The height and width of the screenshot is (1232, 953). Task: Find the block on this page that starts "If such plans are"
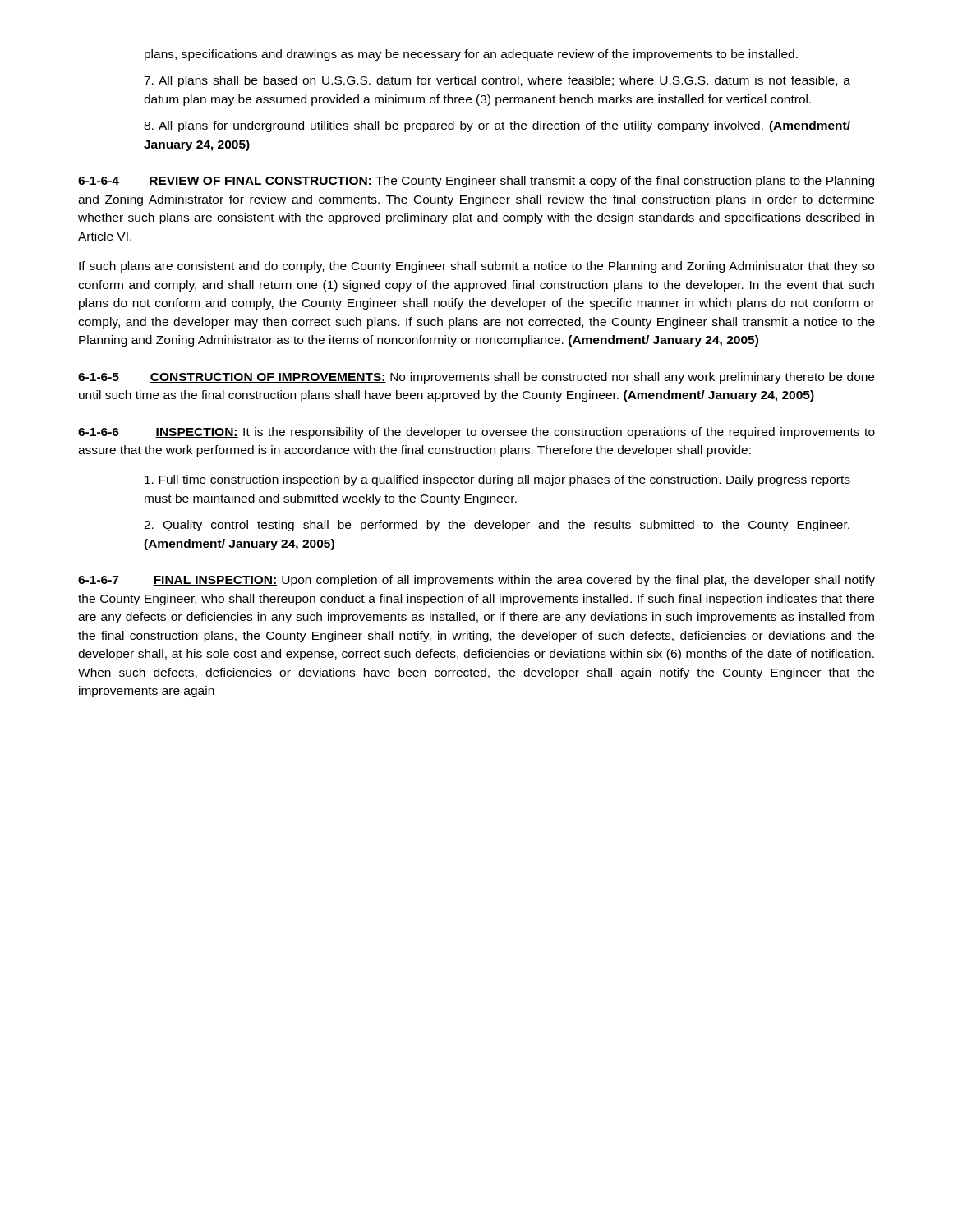476,303
